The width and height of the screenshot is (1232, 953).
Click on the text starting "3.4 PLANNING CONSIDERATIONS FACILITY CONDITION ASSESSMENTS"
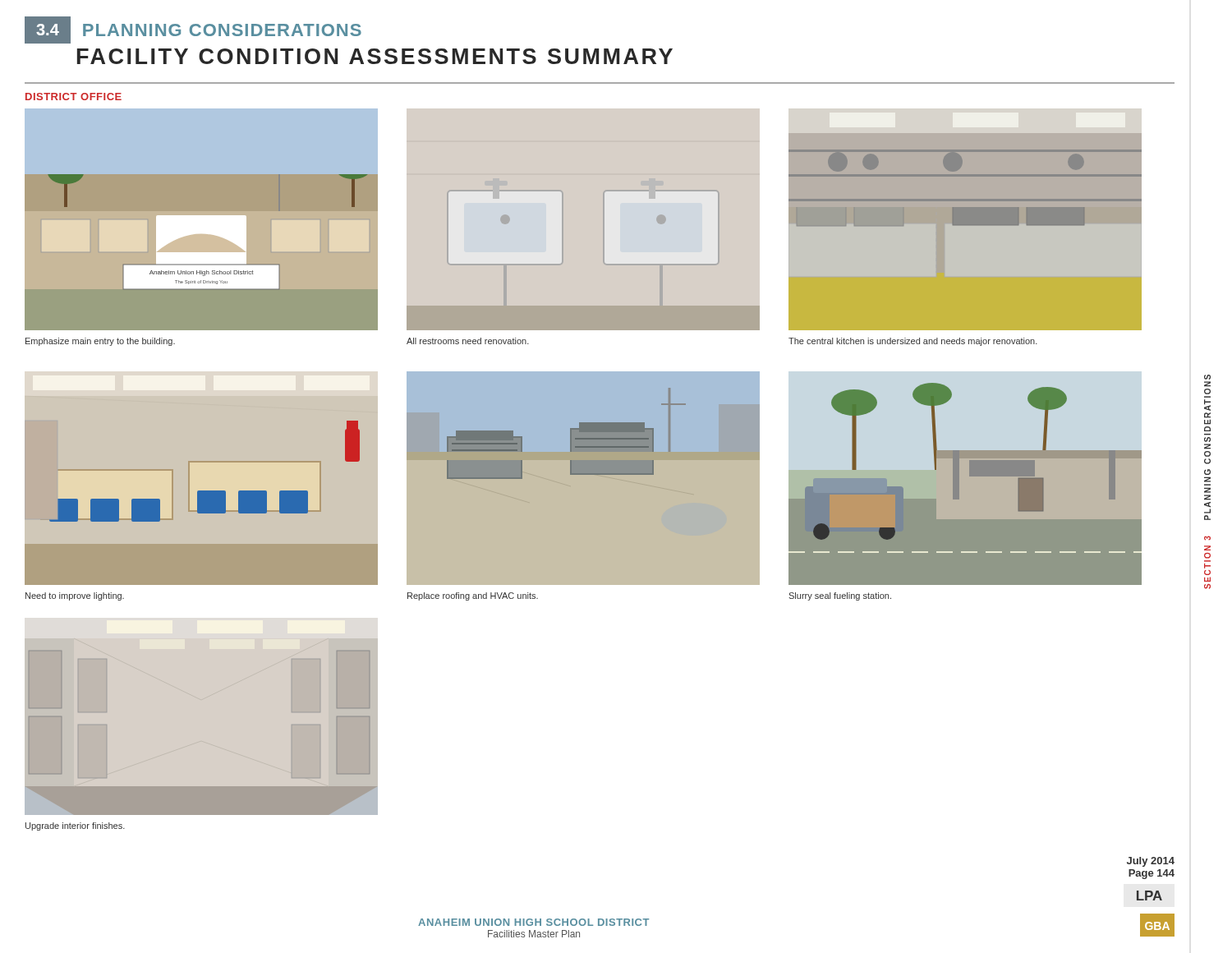coord(600,43)
